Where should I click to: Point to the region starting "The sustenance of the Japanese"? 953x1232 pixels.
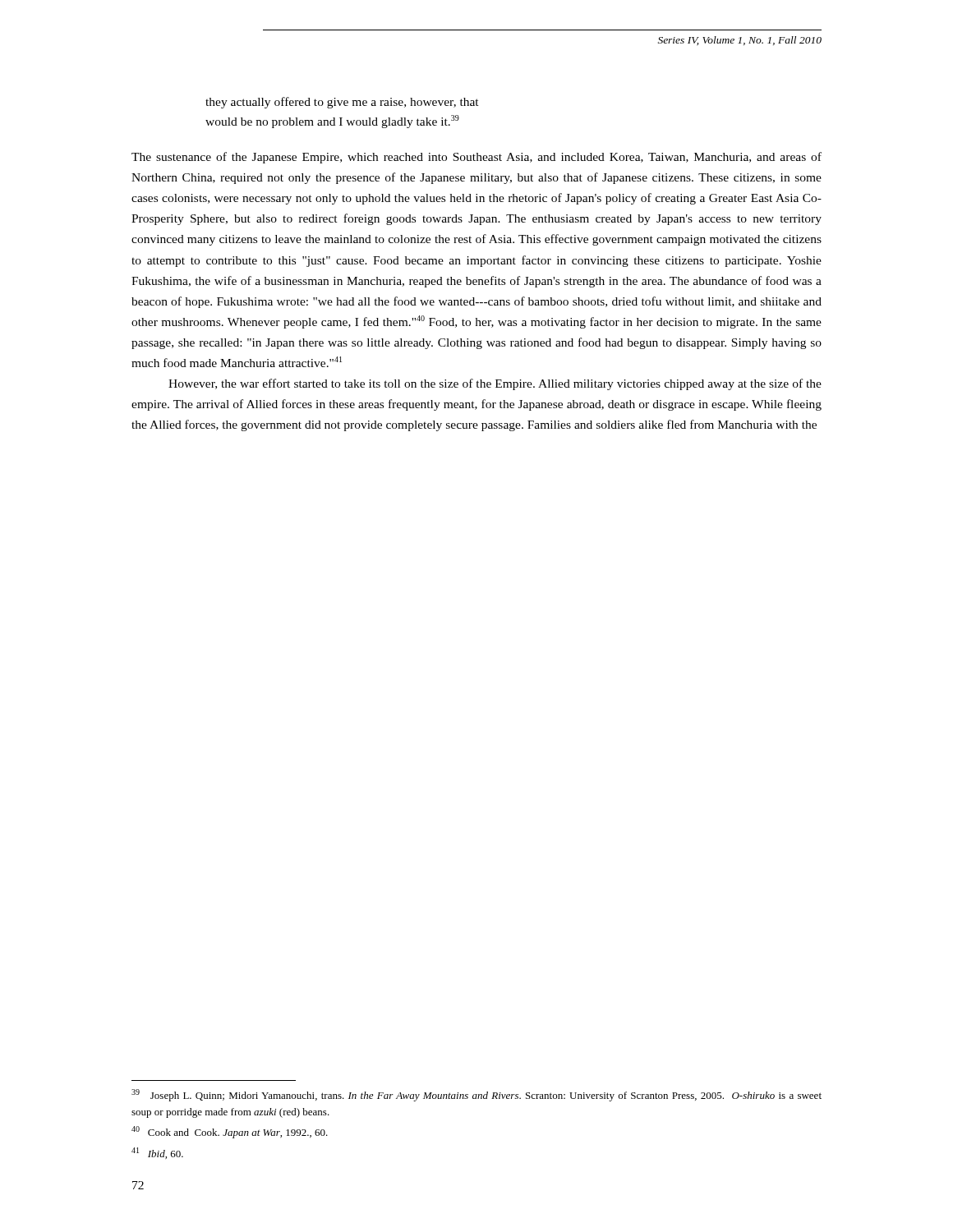click(476, 291)
